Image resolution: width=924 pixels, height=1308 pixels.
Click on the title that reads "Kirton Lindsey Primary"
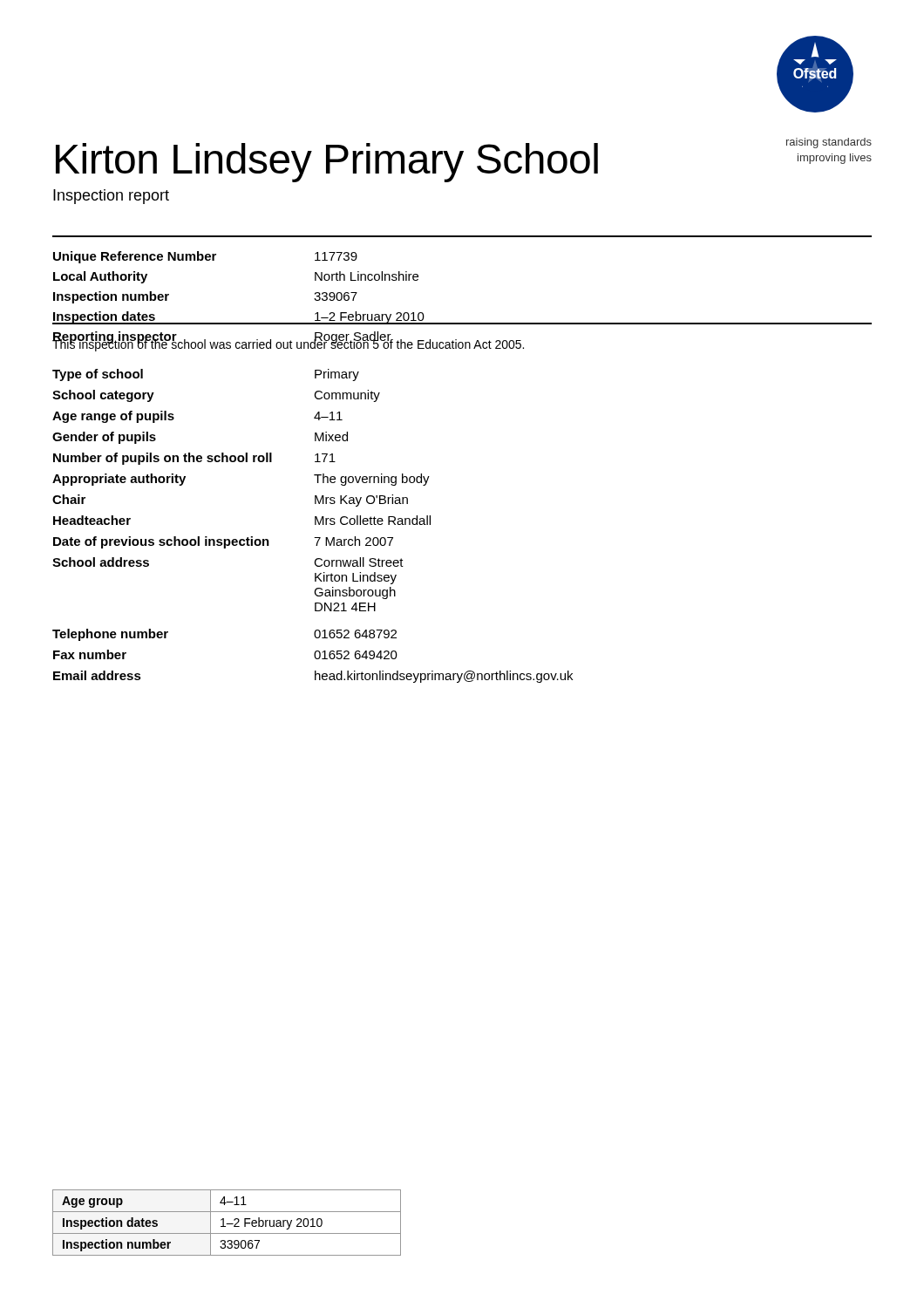click(326, 170)
